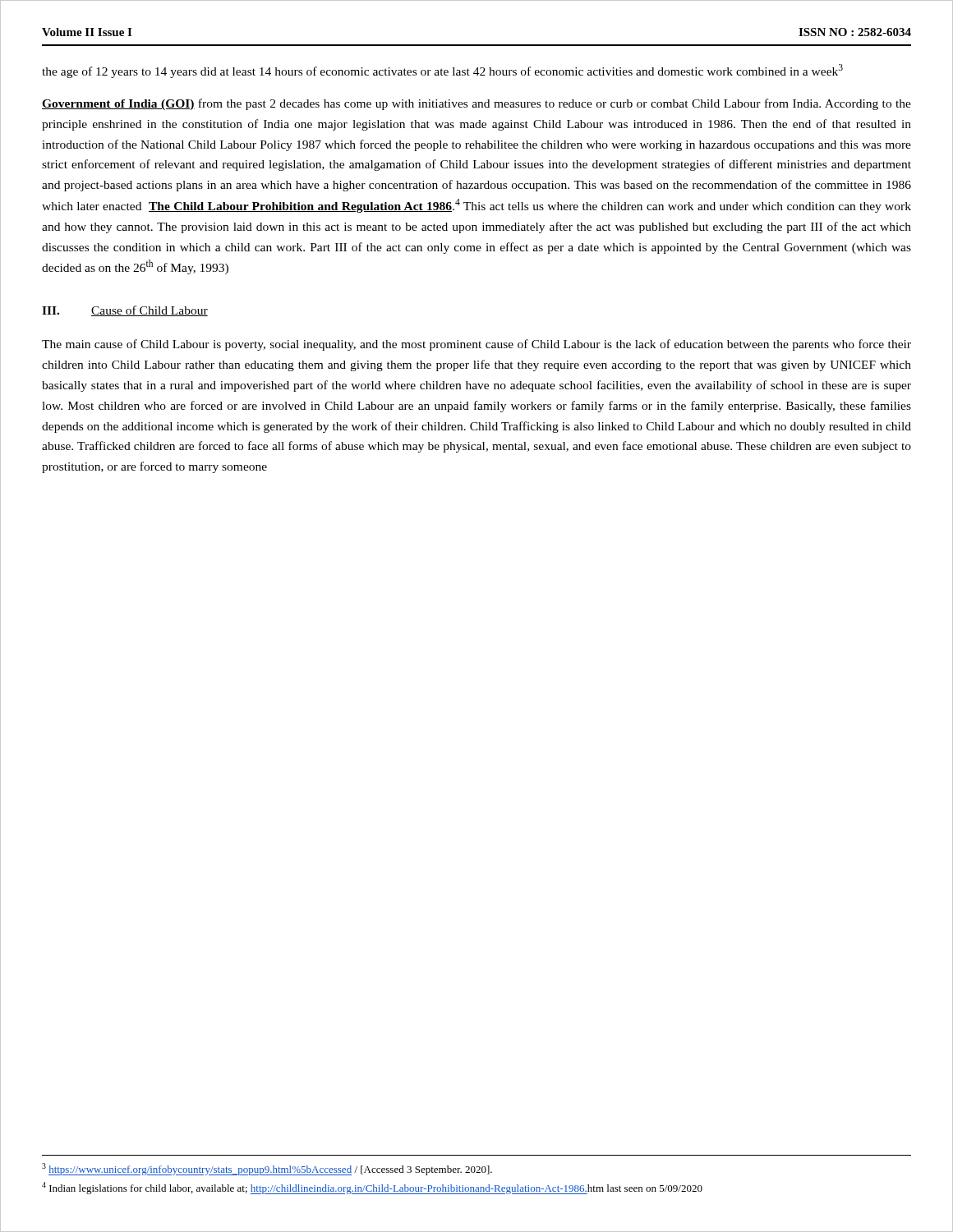Navigate to the element starting "Government of India (GOI)"
Viewport: 953px width, 1232px height.
click(476, 185)
